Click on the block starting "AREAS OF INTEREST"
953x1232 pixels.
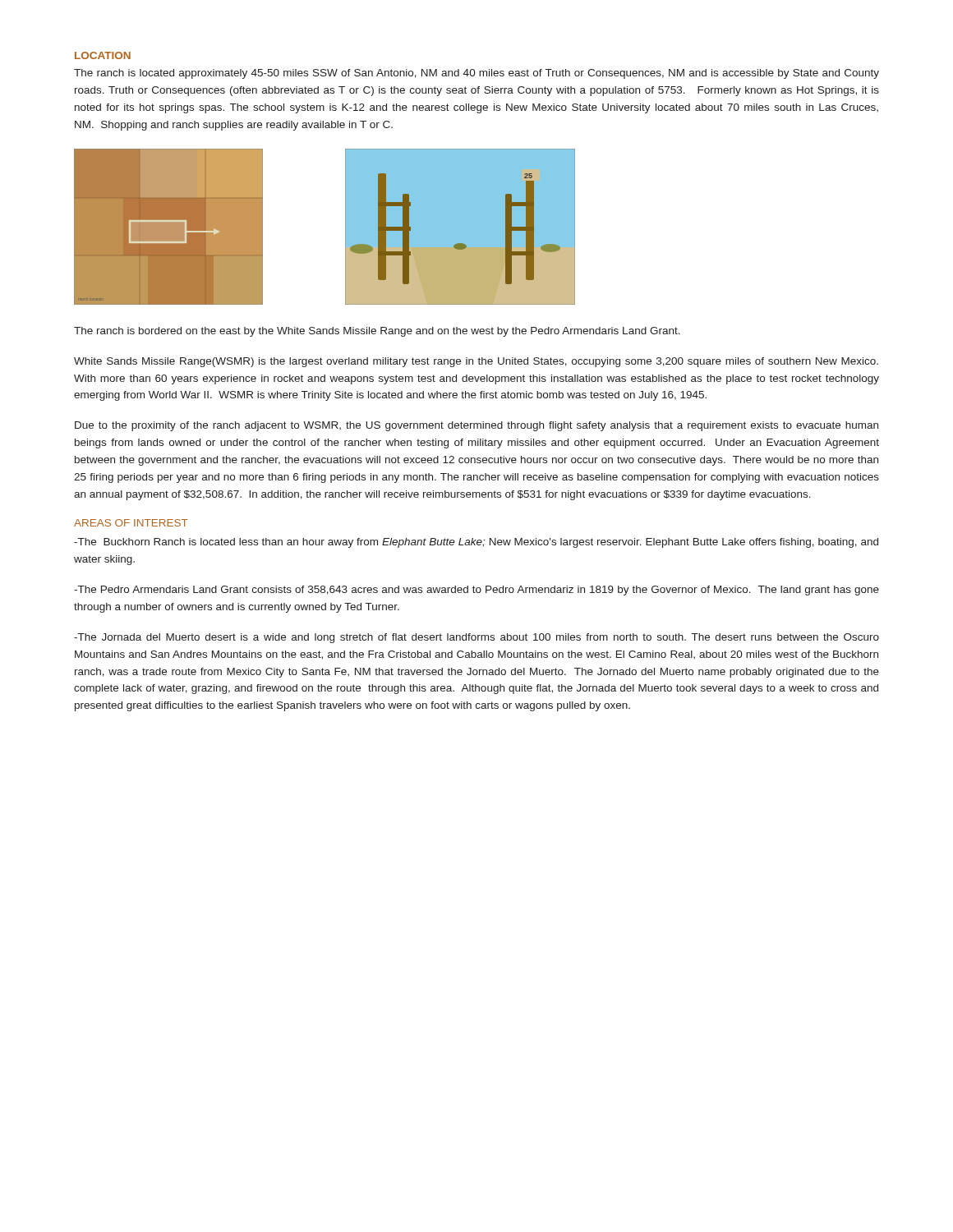pyautogui.click(x=131, y=523)
